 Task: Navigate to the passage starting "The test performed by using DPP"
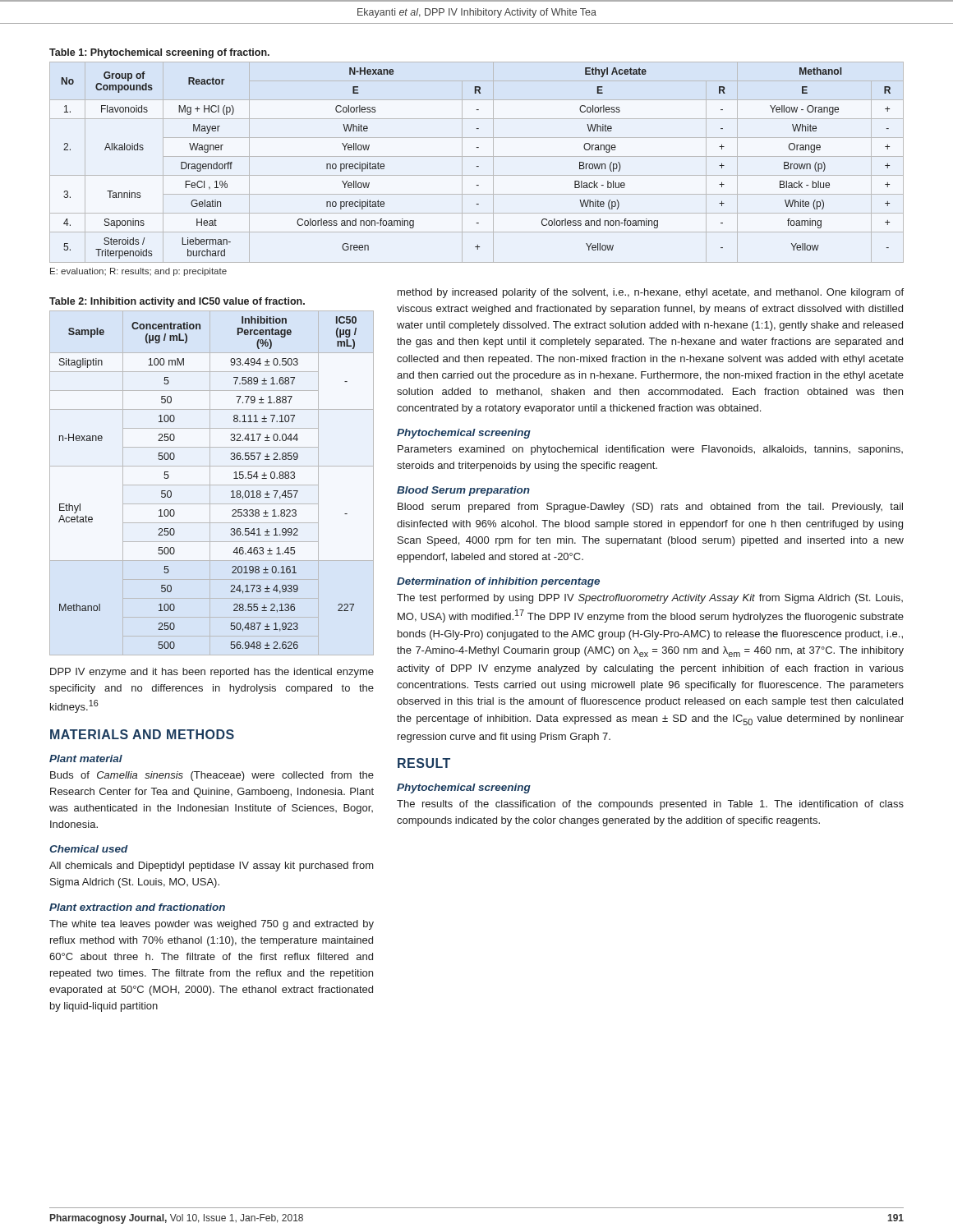tap(650, 667)
